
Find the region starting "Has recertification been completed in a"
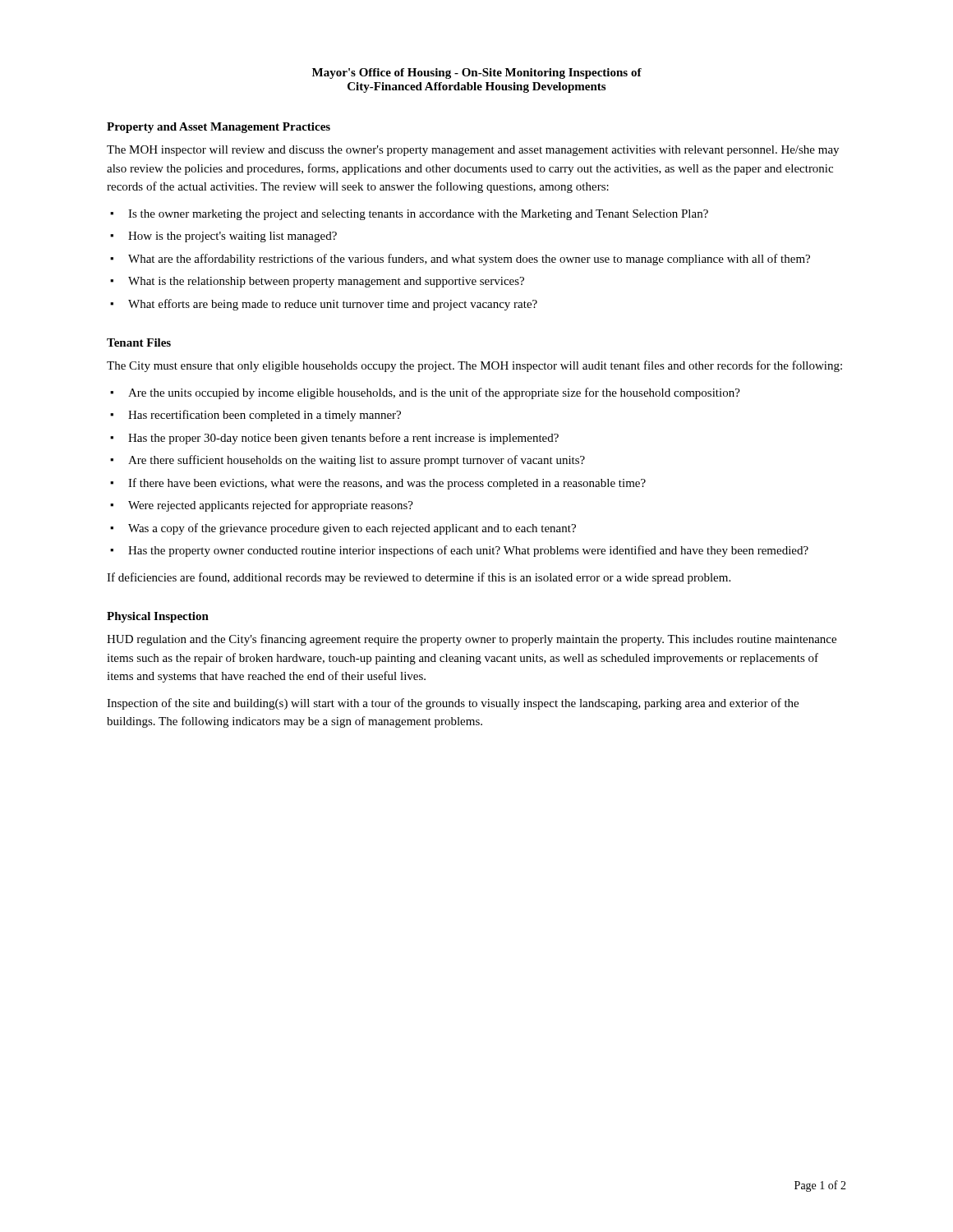265,415
